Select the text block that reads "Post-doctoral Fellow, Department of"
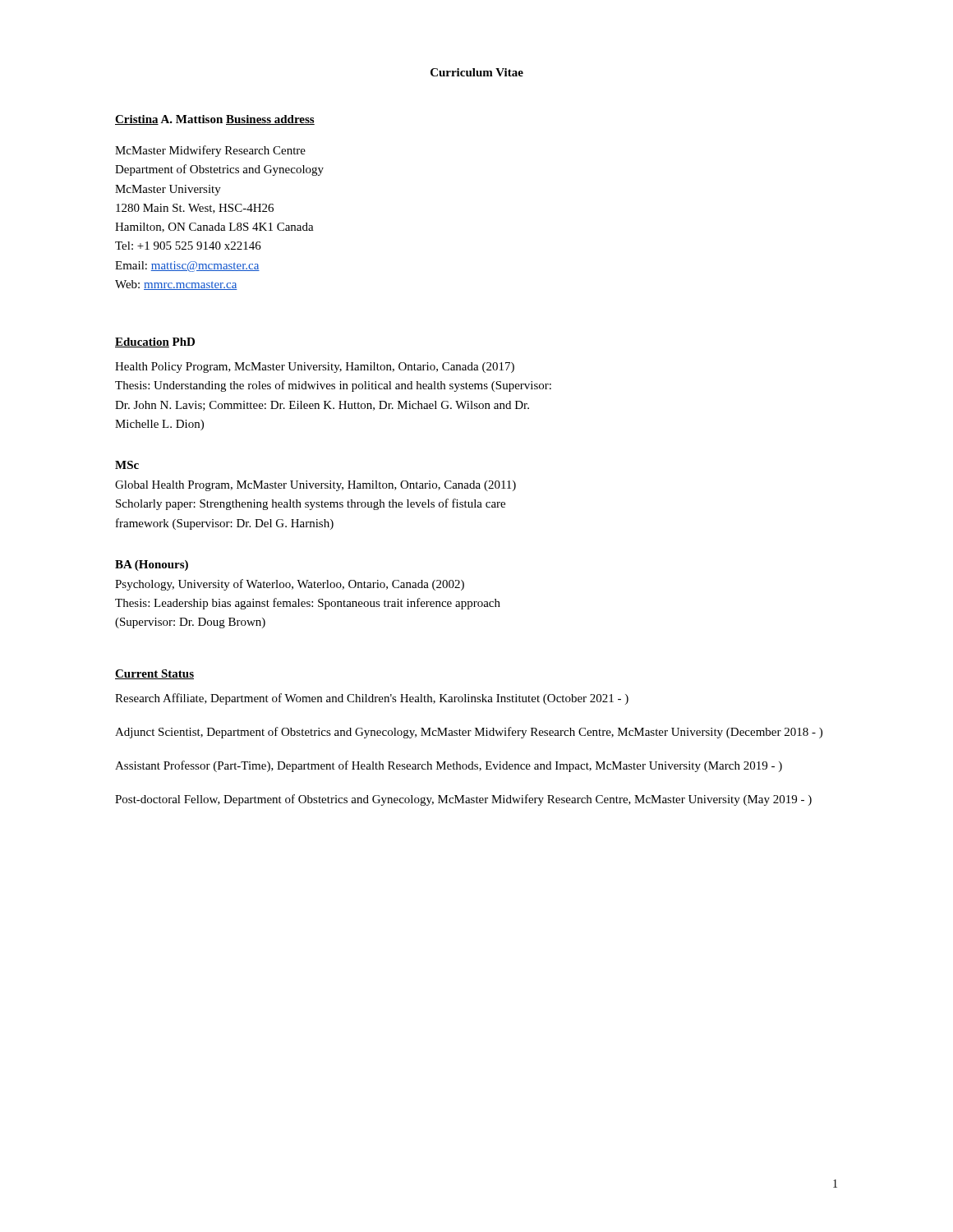This screenshot has height=1232, width=953. tap(476, 800)
